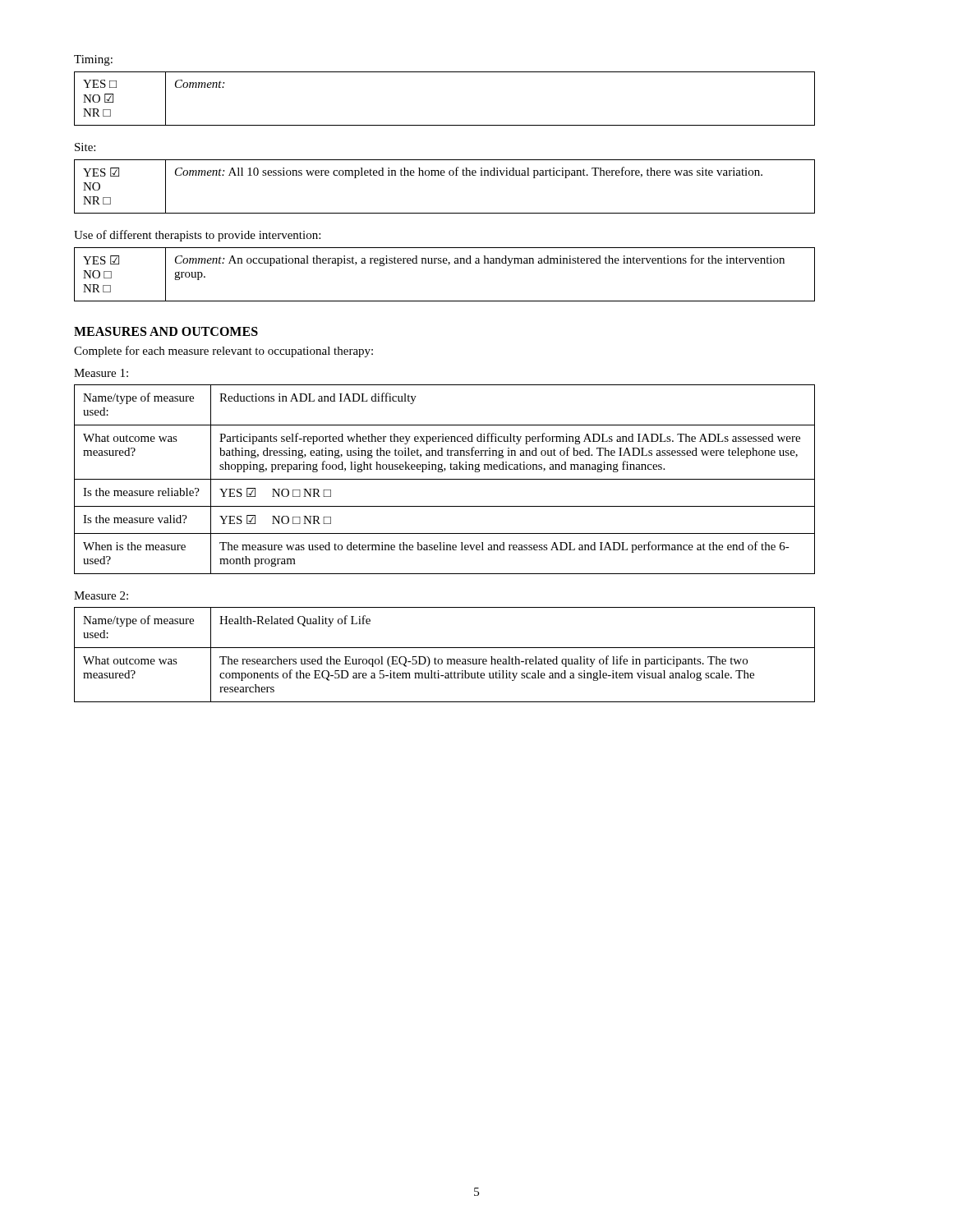
Task: Select the text containing "Measure 2:"
Action: click(x=101, y=595)
